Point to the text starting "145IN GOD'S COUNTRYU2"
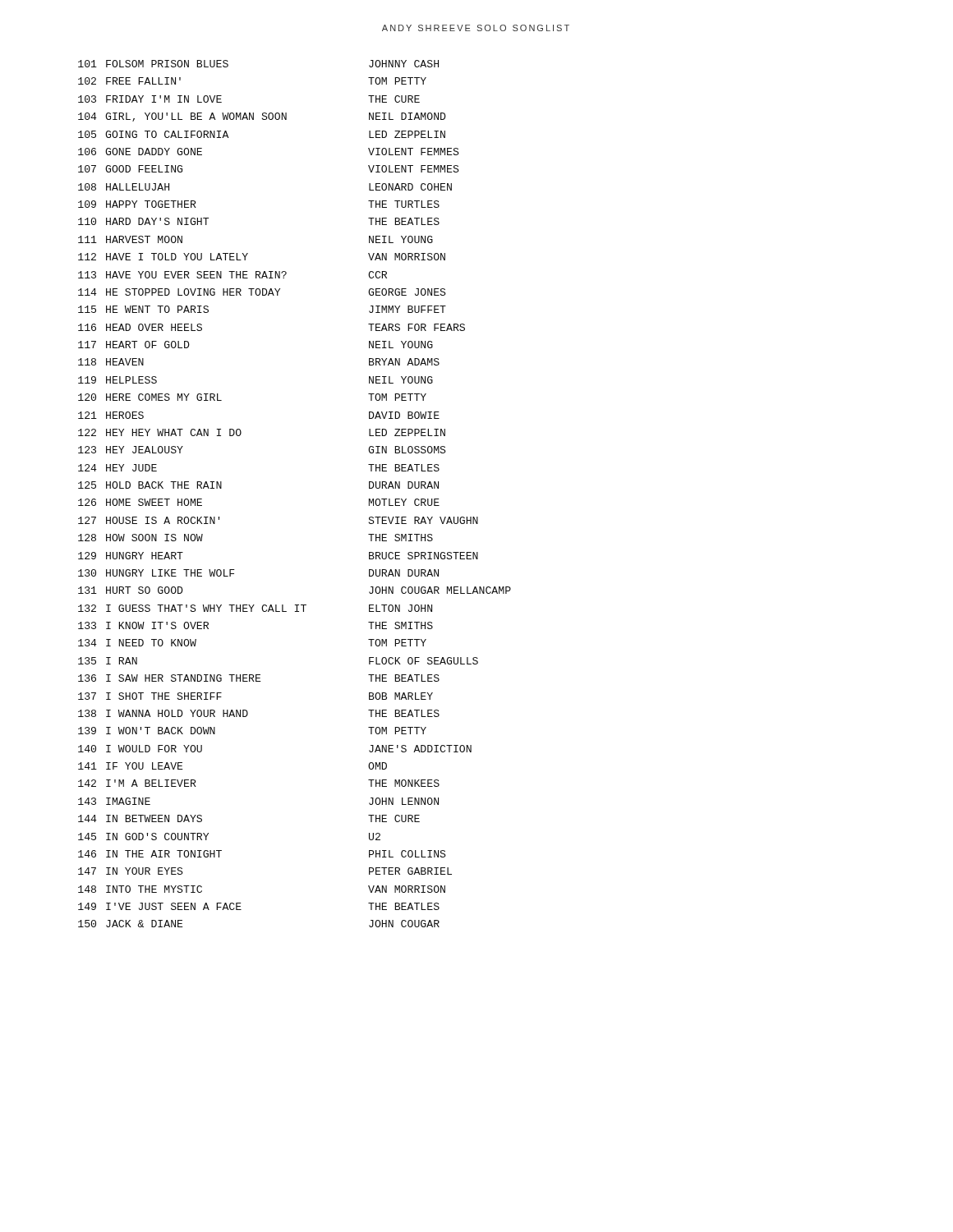Screen dimensions: 1232x953 coord(88,837)
